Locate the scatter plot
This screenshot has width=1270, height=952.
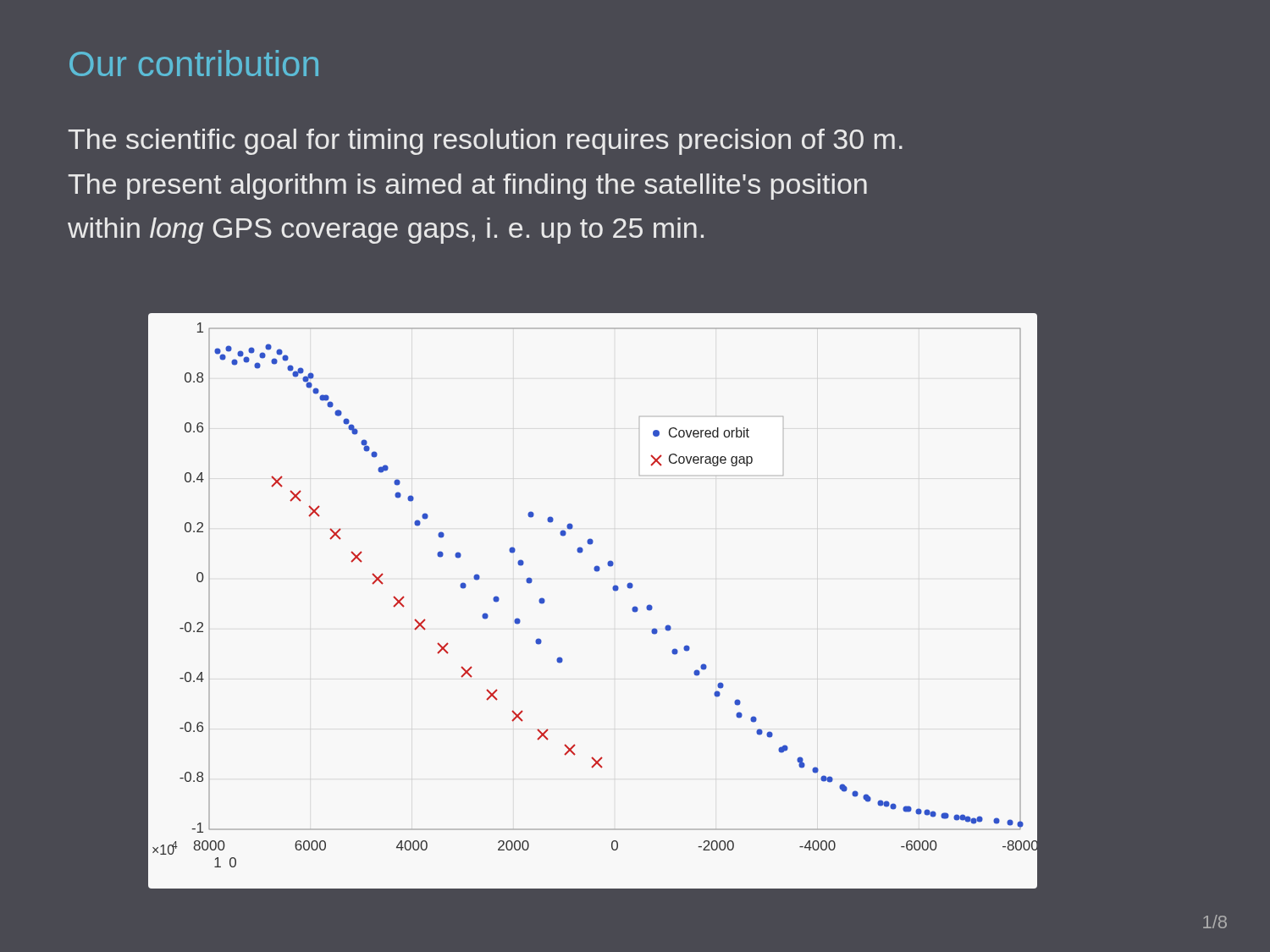click(593, 601)
